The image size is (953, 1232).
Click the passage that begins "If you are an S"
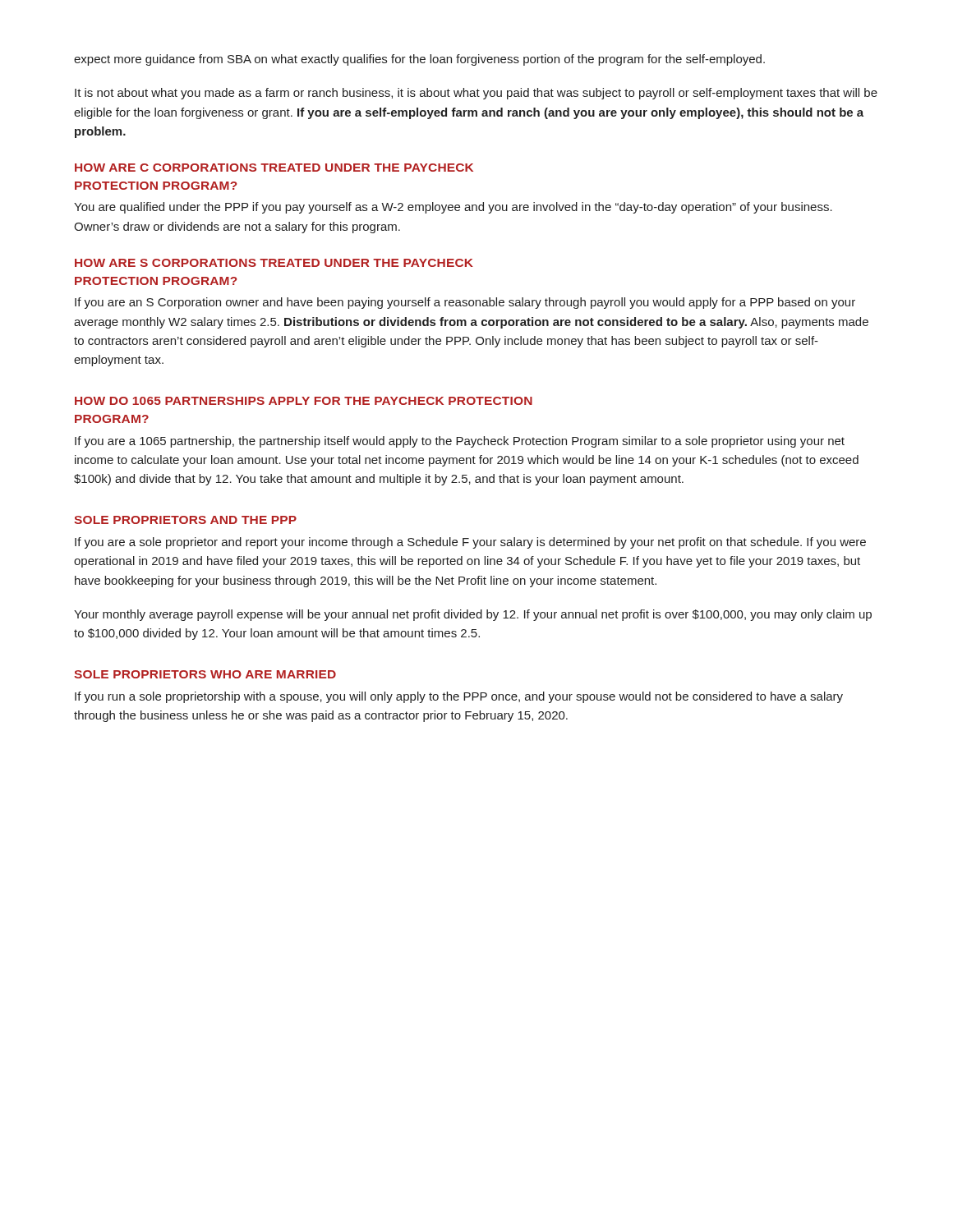[471, 331]
